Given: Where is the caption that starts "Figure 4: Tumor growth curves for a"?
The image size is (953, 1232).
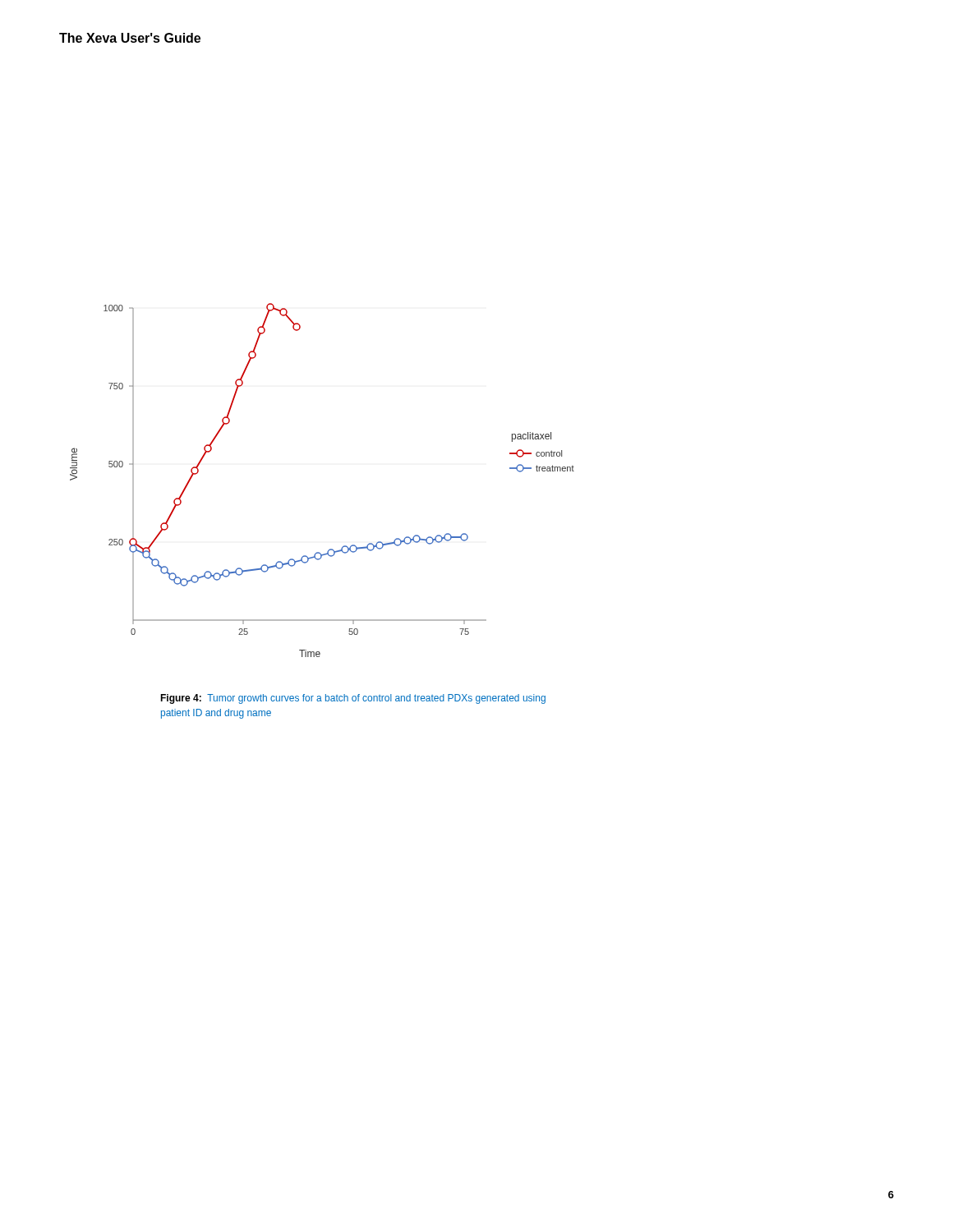Looking at the screenshot, I should pos(353,706).
